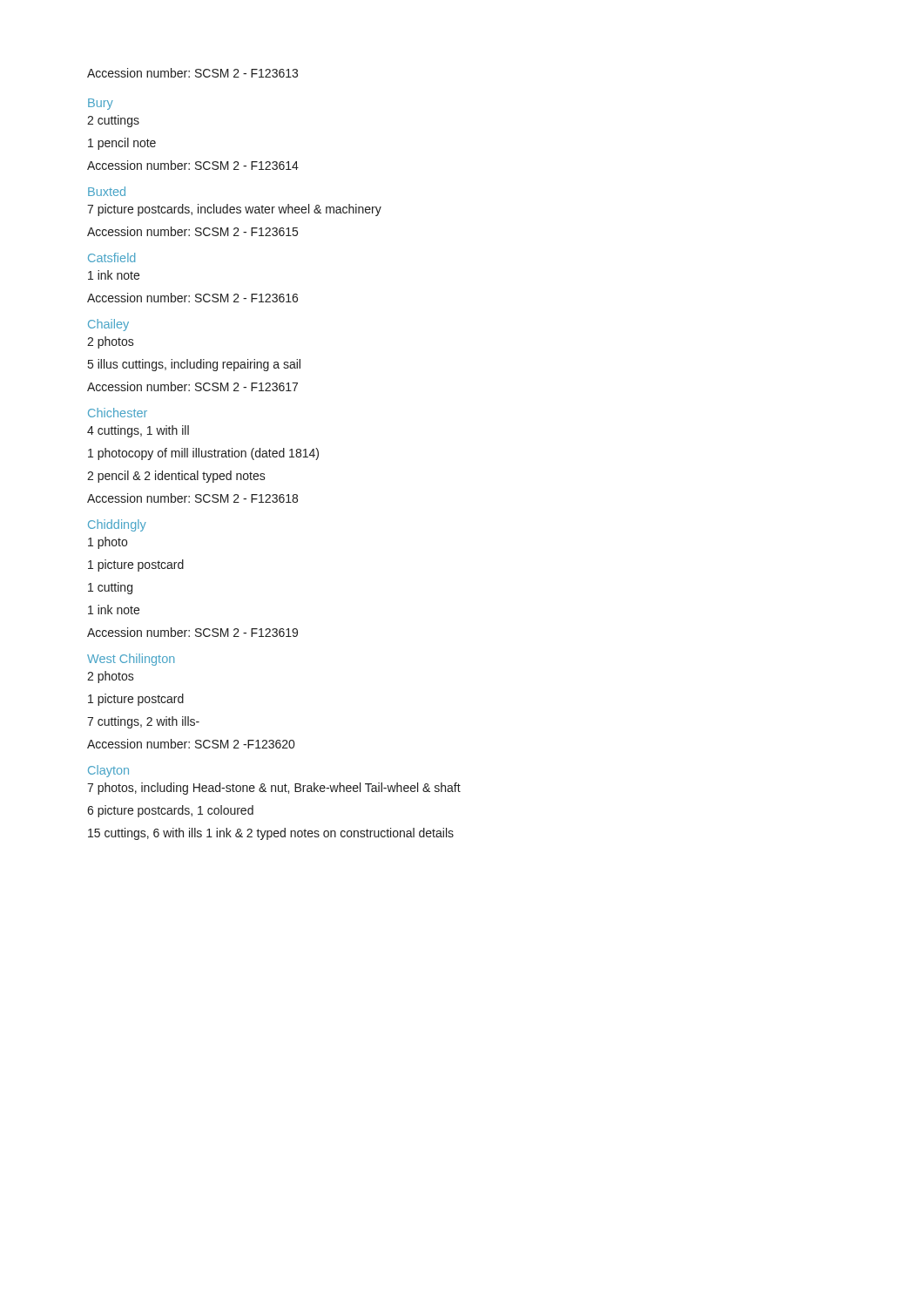Point to the region starting "7 cuttings, 2 with"
The image size is (924, 1307).
(143, 721)
